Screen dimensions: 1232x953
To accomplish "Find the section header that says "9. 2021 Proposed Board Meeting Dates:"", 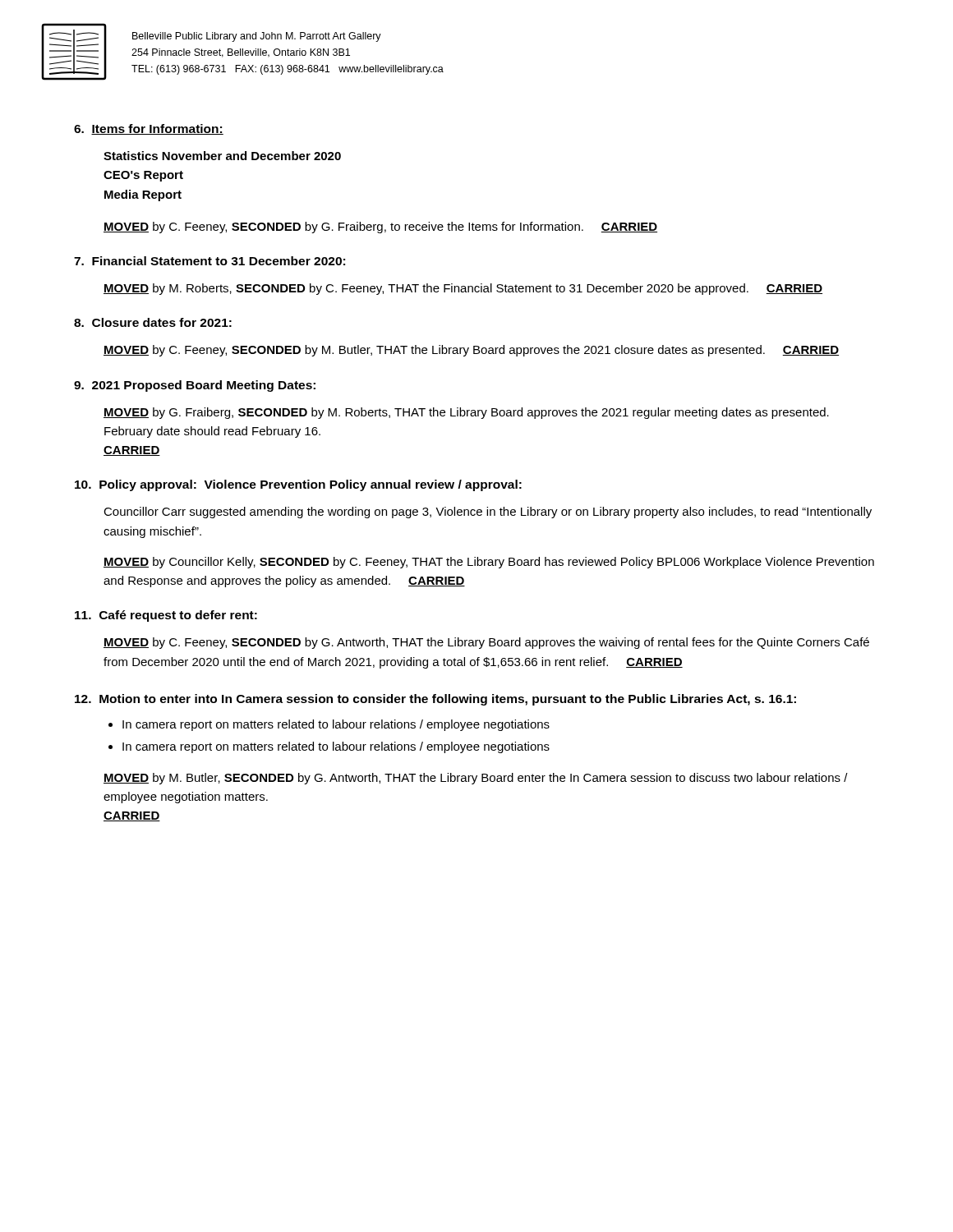I will (x=195, y=384).
